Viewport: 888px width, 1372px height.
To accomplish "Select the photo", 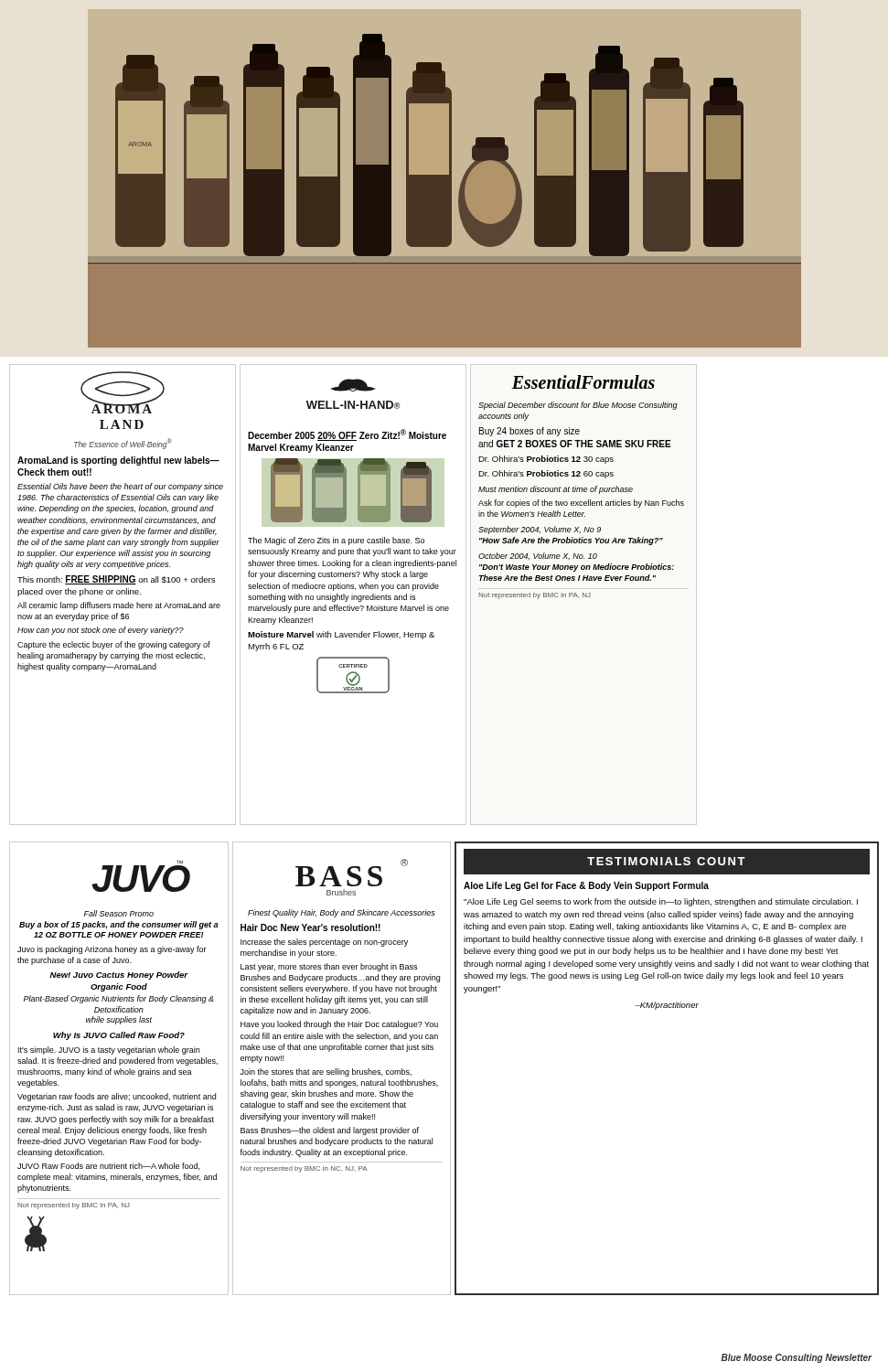I will point(444,178).
